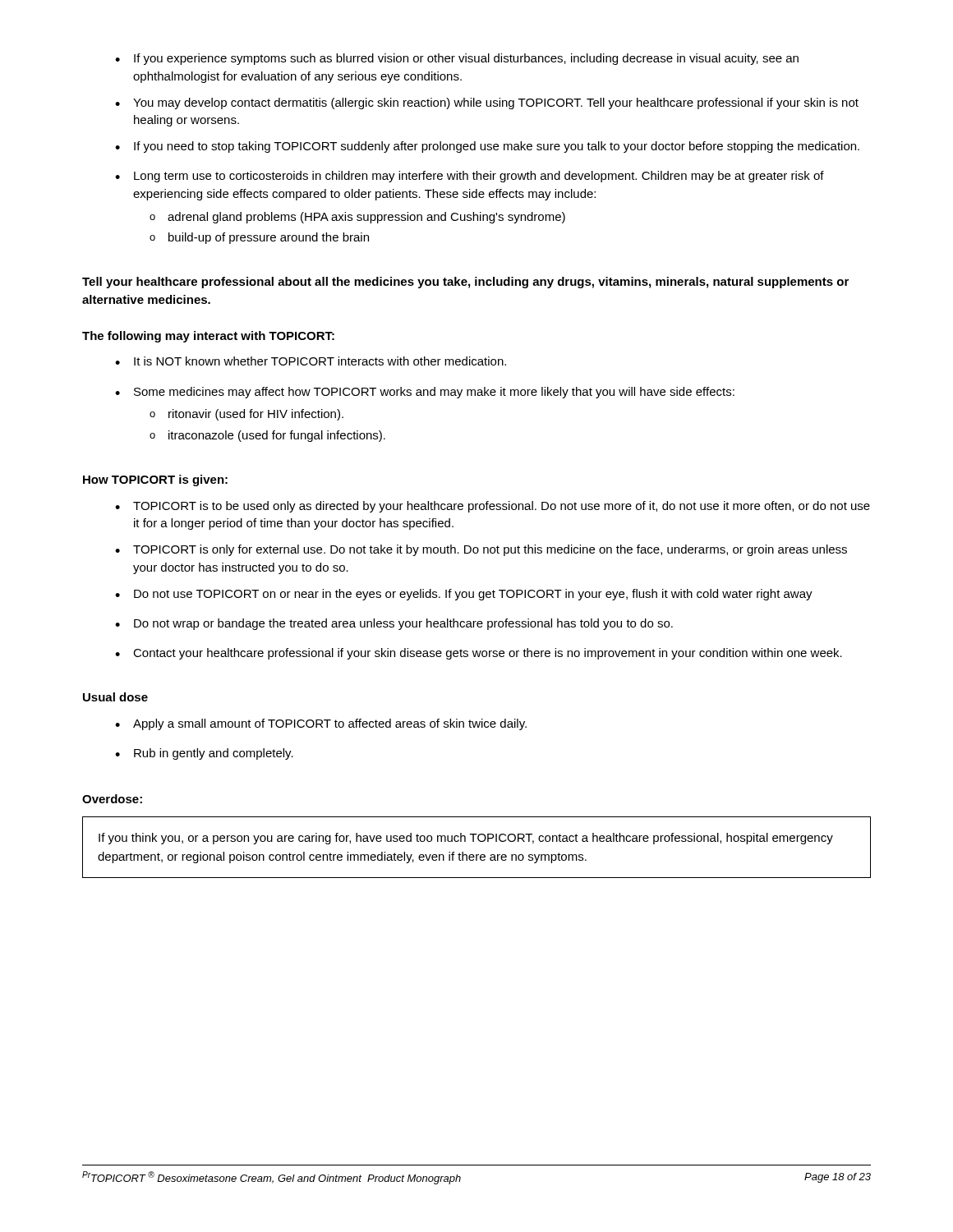This screenshot has height=1232, width=953.
Task: Select the list item that reads "• Apply a small amount"
Action: [493, 725]
